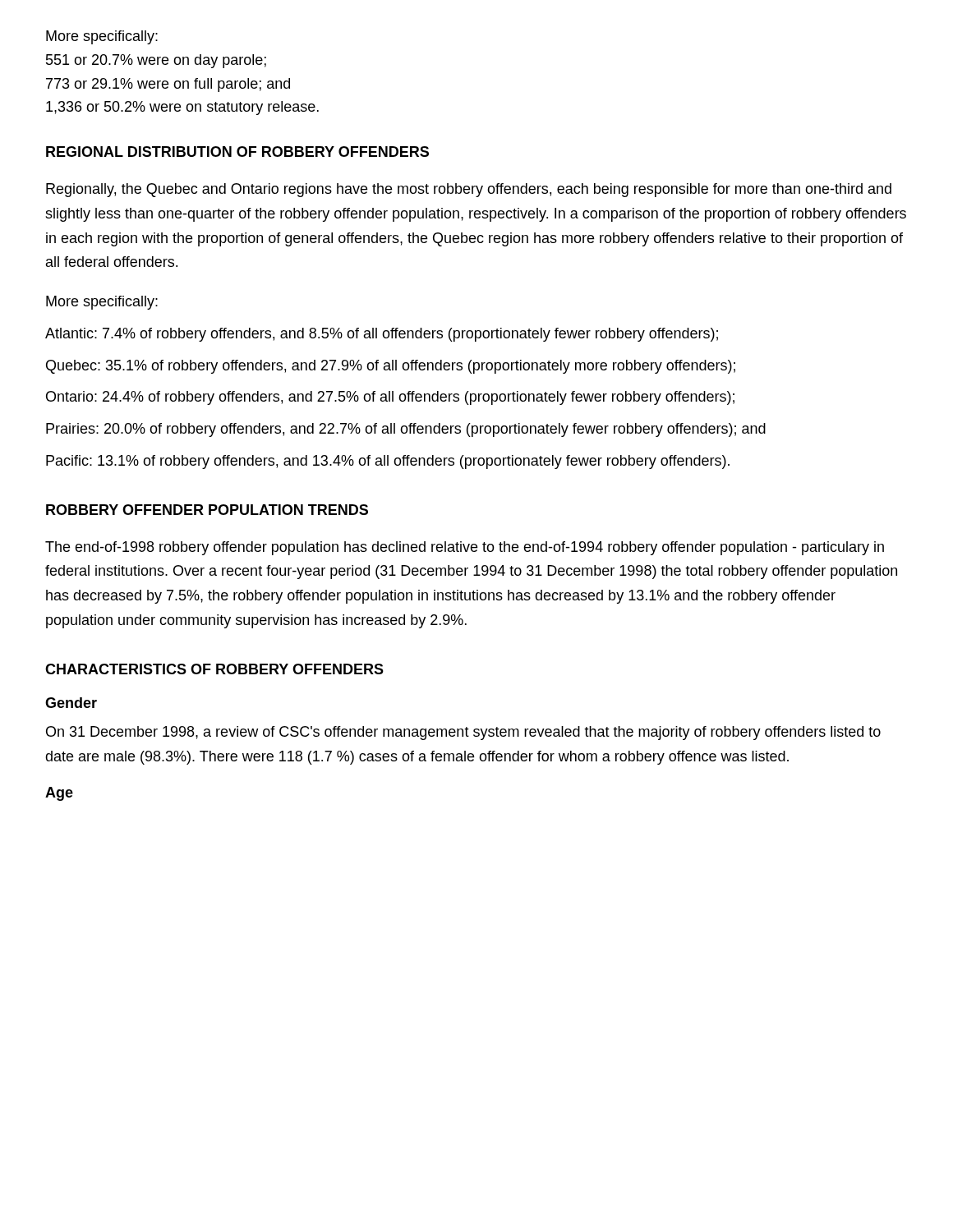Click on the section header with the text "CHARACTERISTICS OF ROBBERY"
The height and width of the screenshot is (1232, 953).
coord(214,670)
